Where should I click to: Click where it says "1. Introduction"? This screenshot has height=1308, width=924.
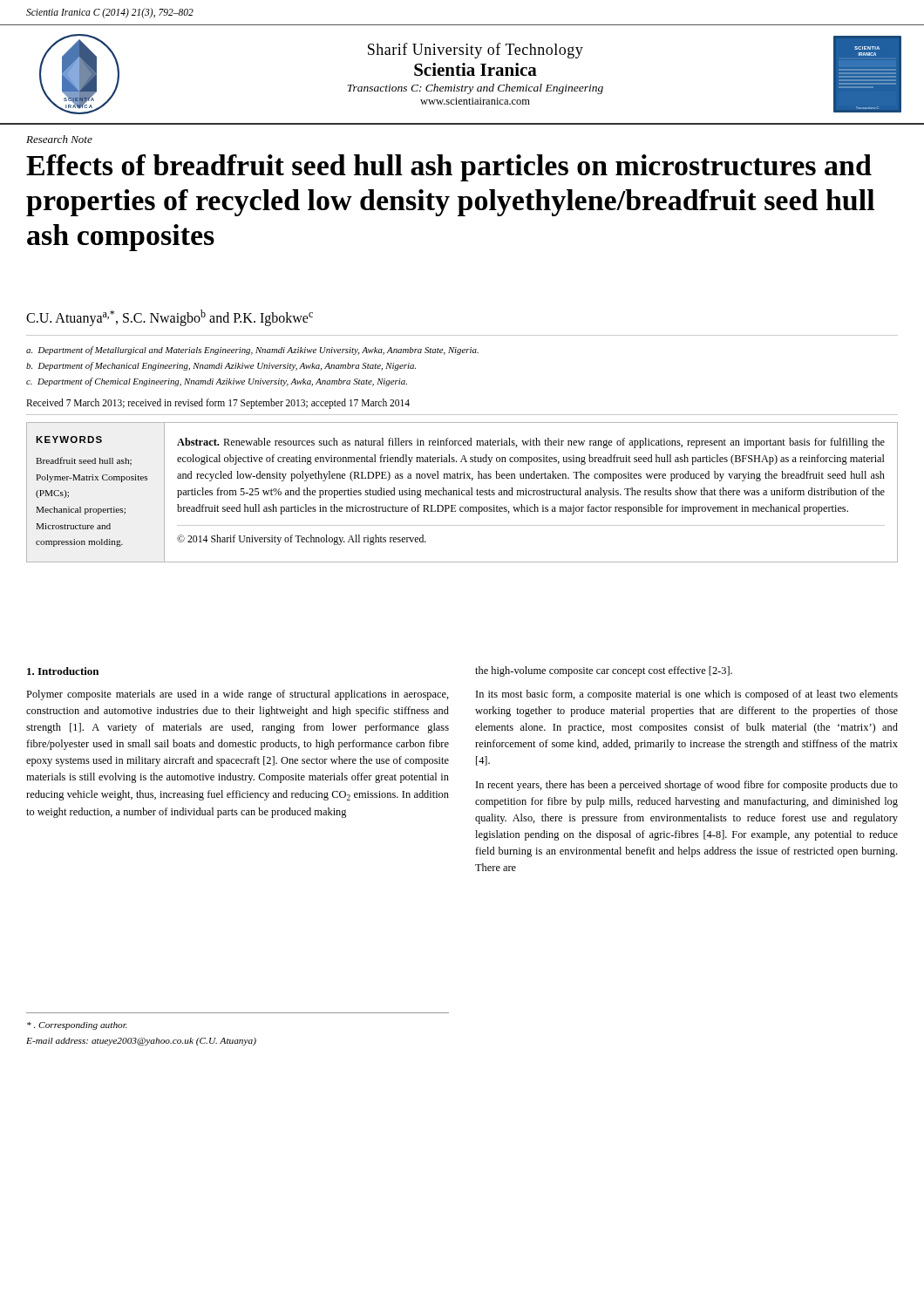(63, 671)
